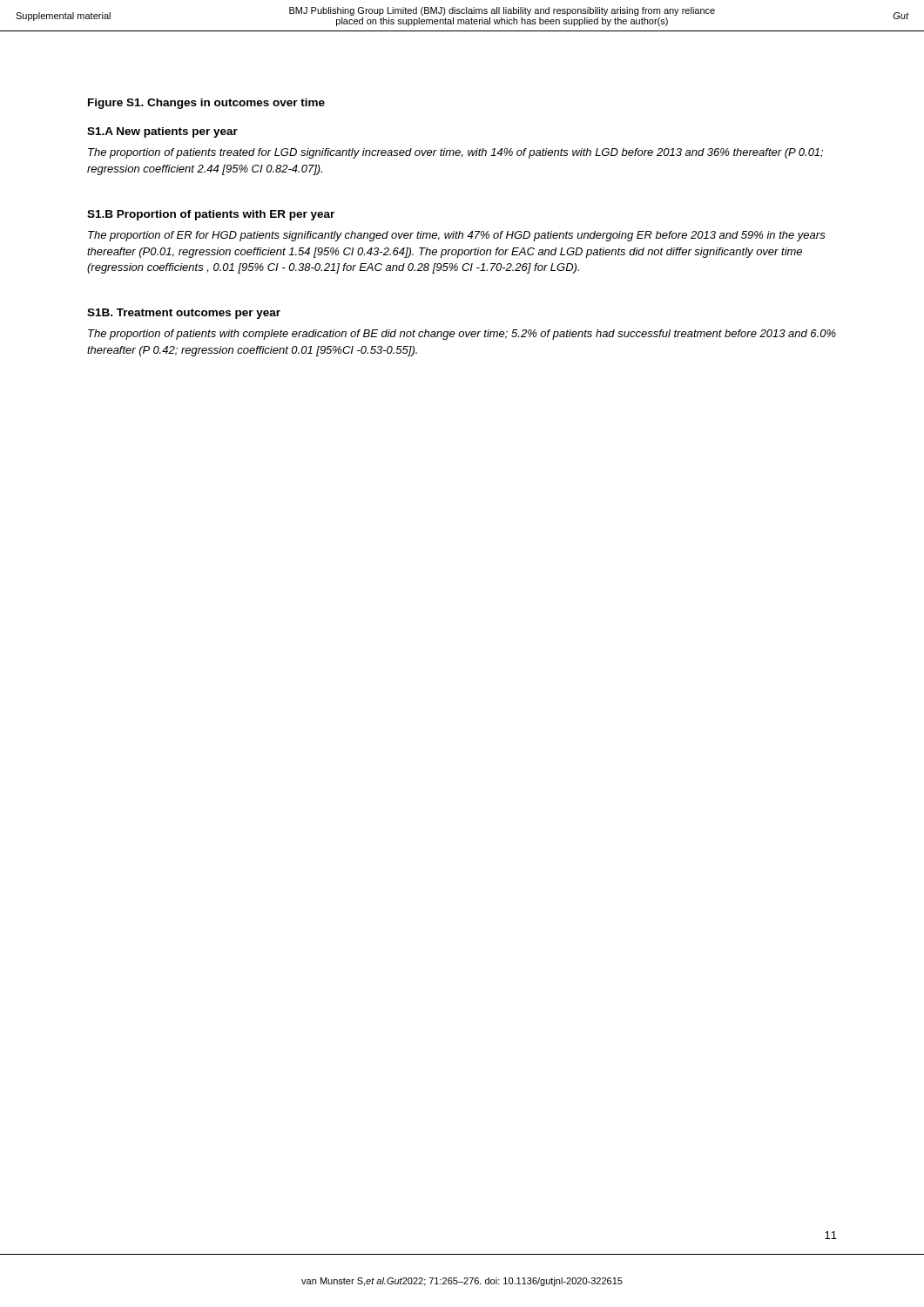
Task: Find "S1.A New patients per year" on this page
Action: pyautogui.click(x=162, y=131)
